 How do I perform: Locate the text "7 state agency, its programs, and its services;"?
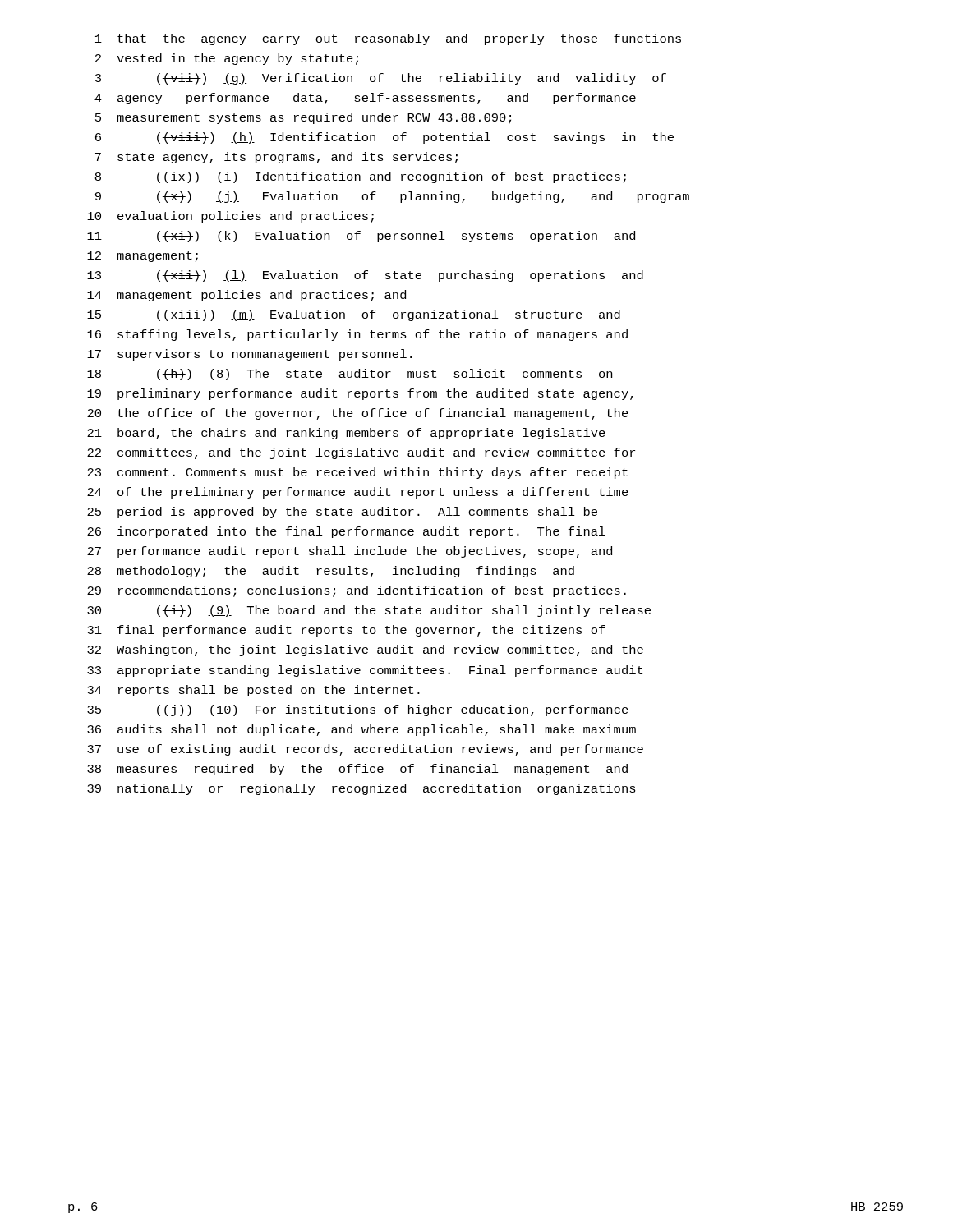[x=276, y=158]
